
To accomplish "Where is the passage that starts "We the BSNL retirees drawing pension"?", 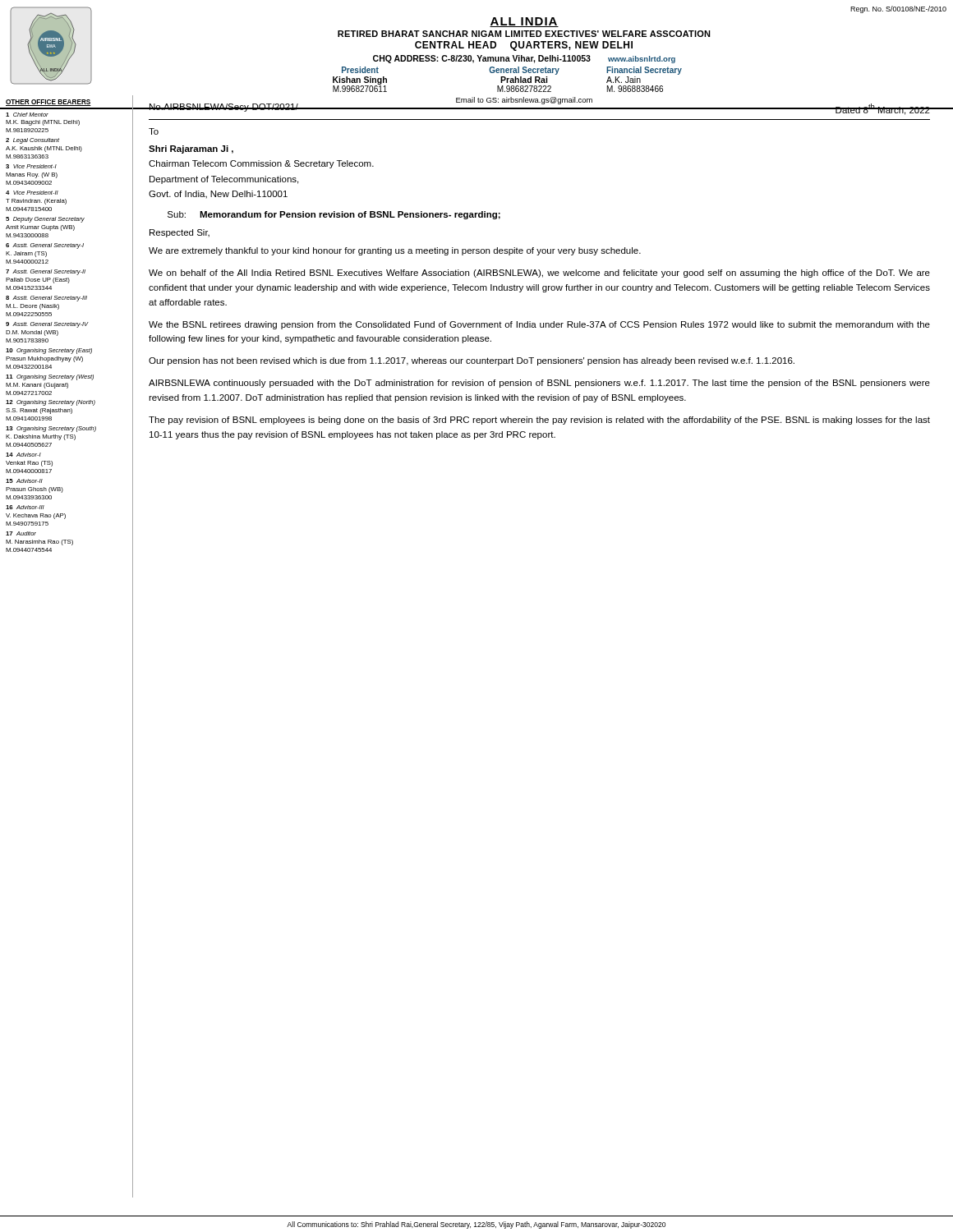I will [x=539, y=331].
